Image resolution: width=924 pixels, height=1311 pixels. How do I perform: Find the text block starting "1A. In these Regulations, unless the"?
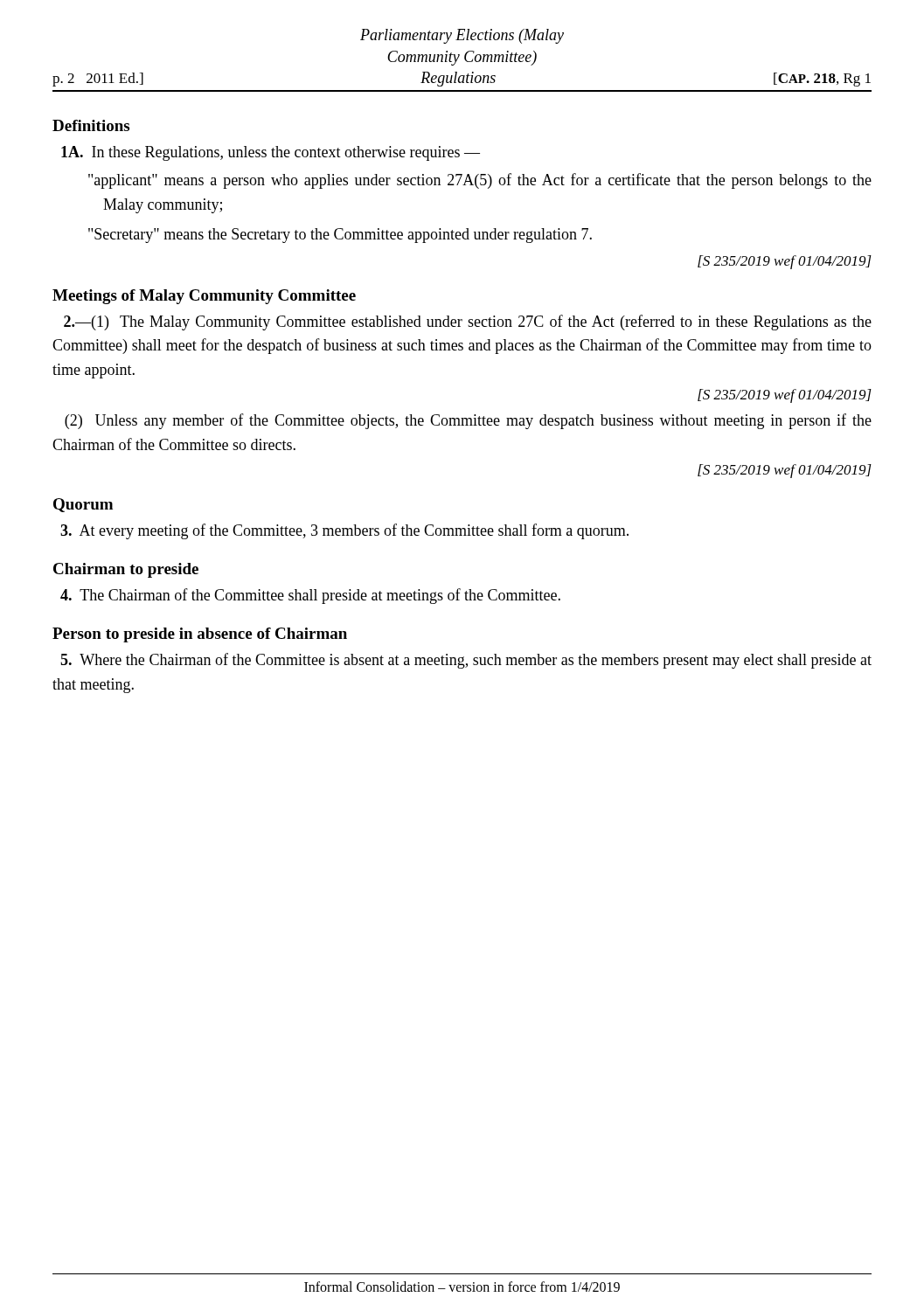(x=266, y=152)
